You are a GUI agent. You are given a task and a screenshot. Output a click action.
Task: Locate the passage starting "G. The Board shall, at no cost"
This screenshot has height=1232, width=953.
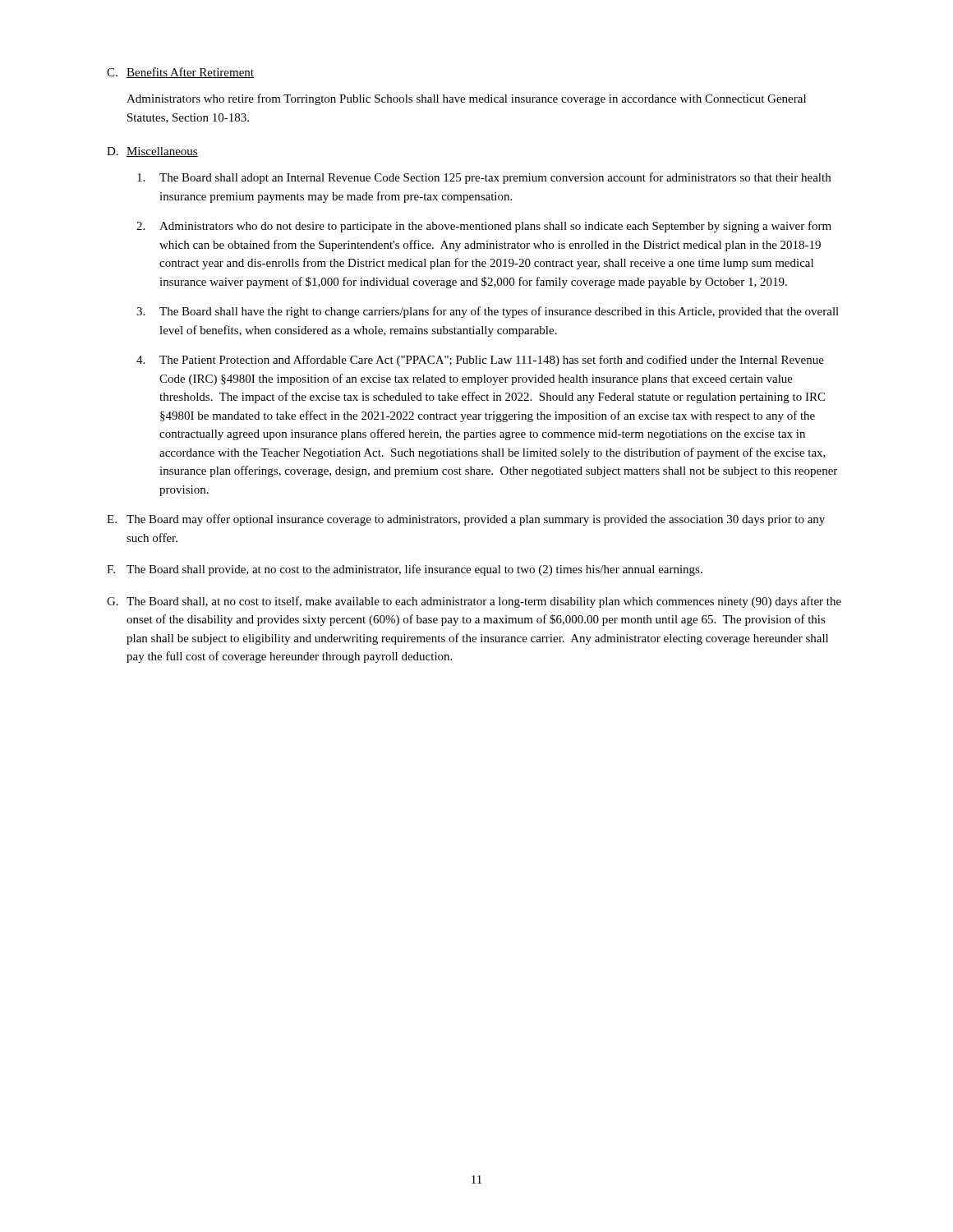pyautogui.click(x=476, y=629)
